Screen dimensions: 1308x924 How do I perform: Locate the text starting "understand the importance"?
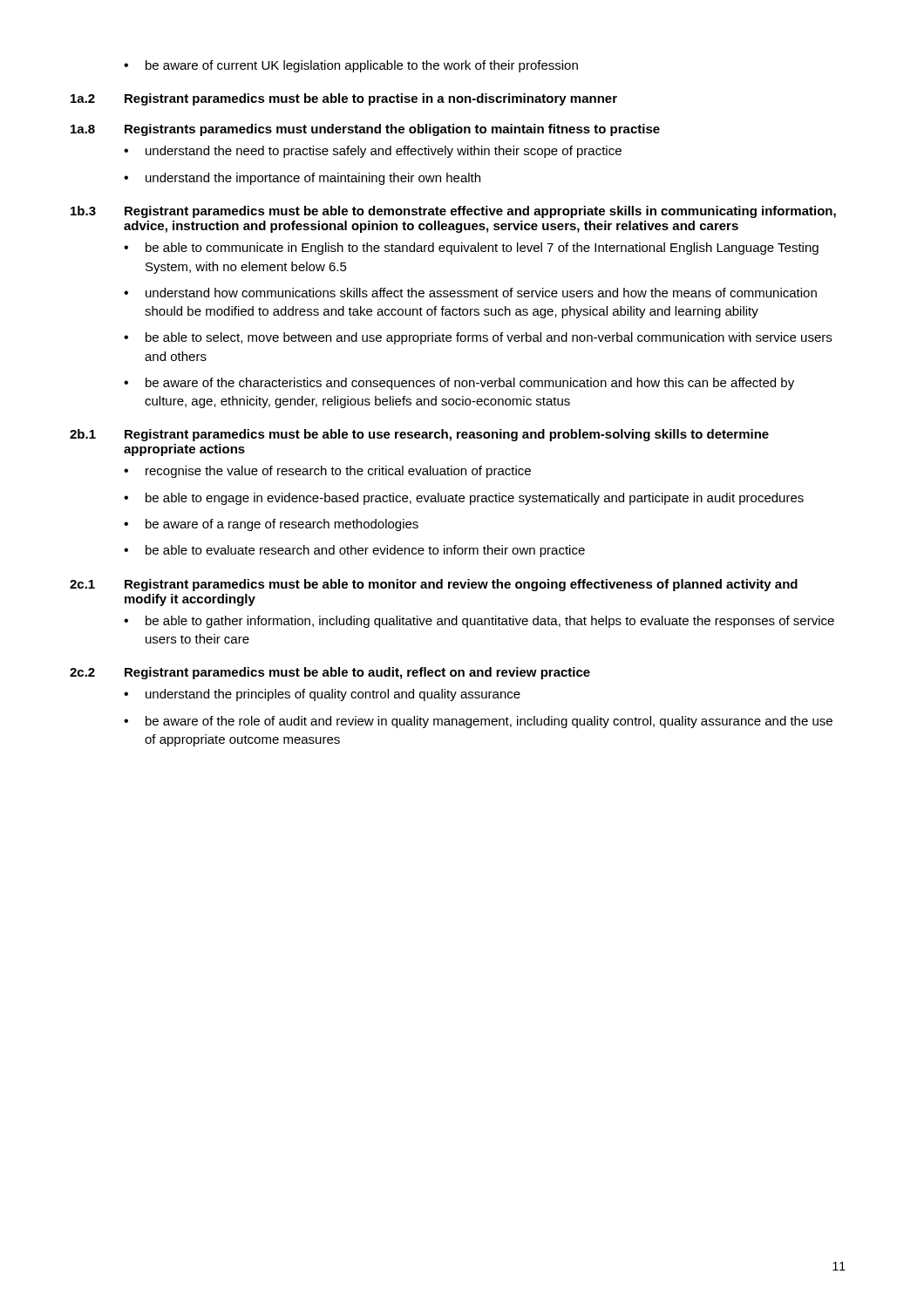click(x=453, y=178)
